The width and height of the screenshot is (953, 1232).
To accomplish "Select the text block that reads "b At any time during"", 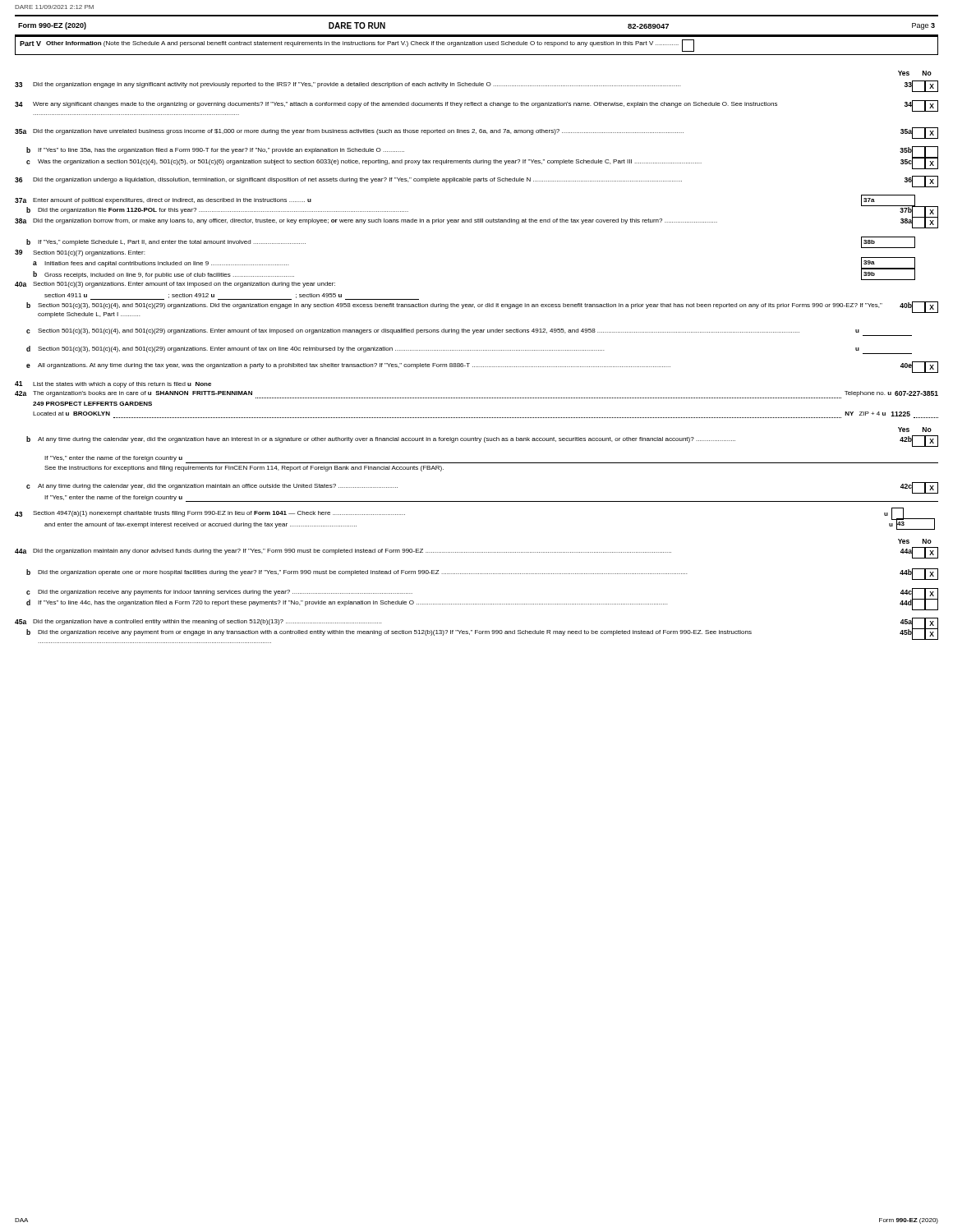I will pyautogui.click(x=482, y=441).
